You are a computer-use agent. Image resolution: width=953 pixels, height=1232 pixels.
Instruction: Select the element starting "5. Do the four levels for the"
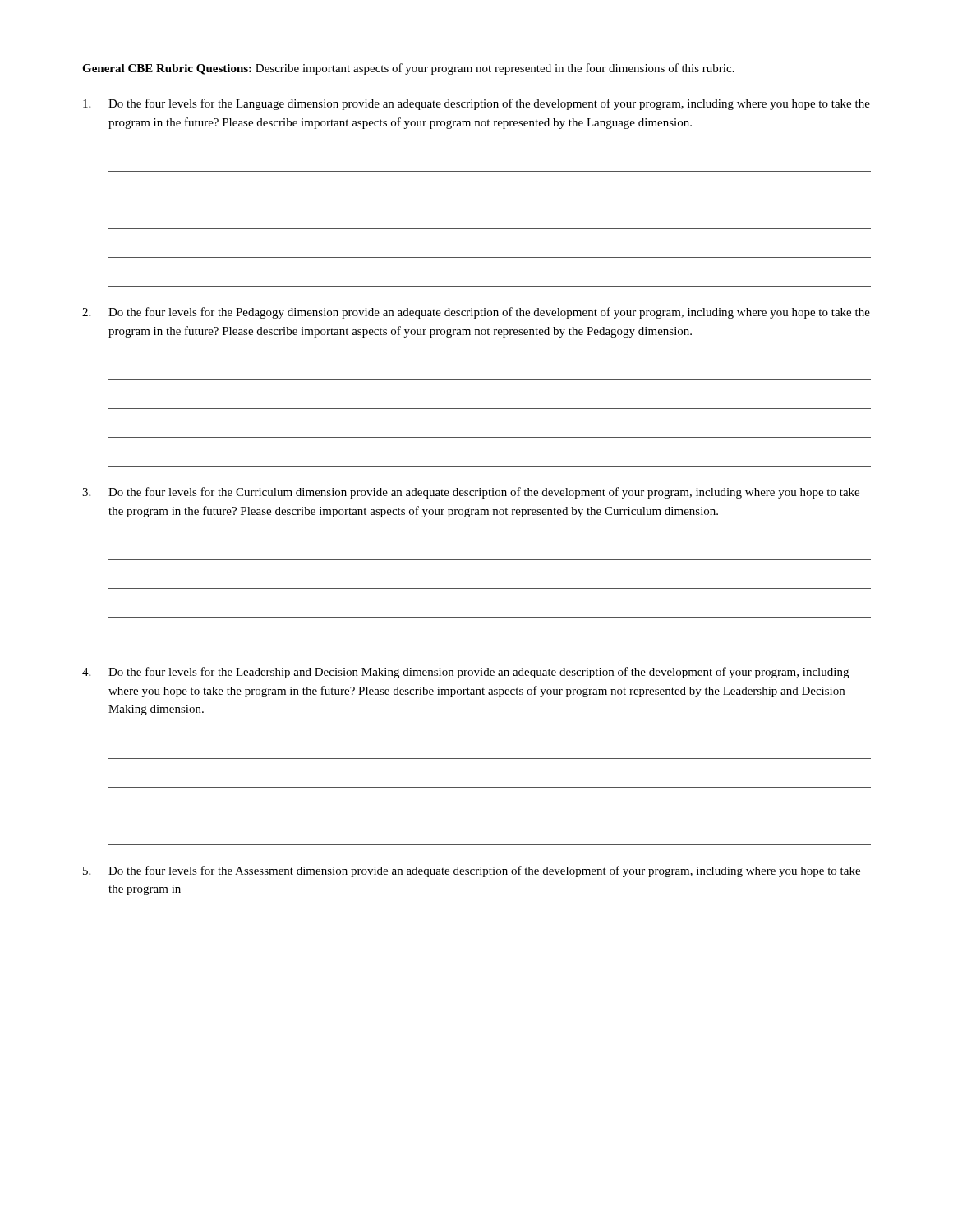[x=476, y=880]
